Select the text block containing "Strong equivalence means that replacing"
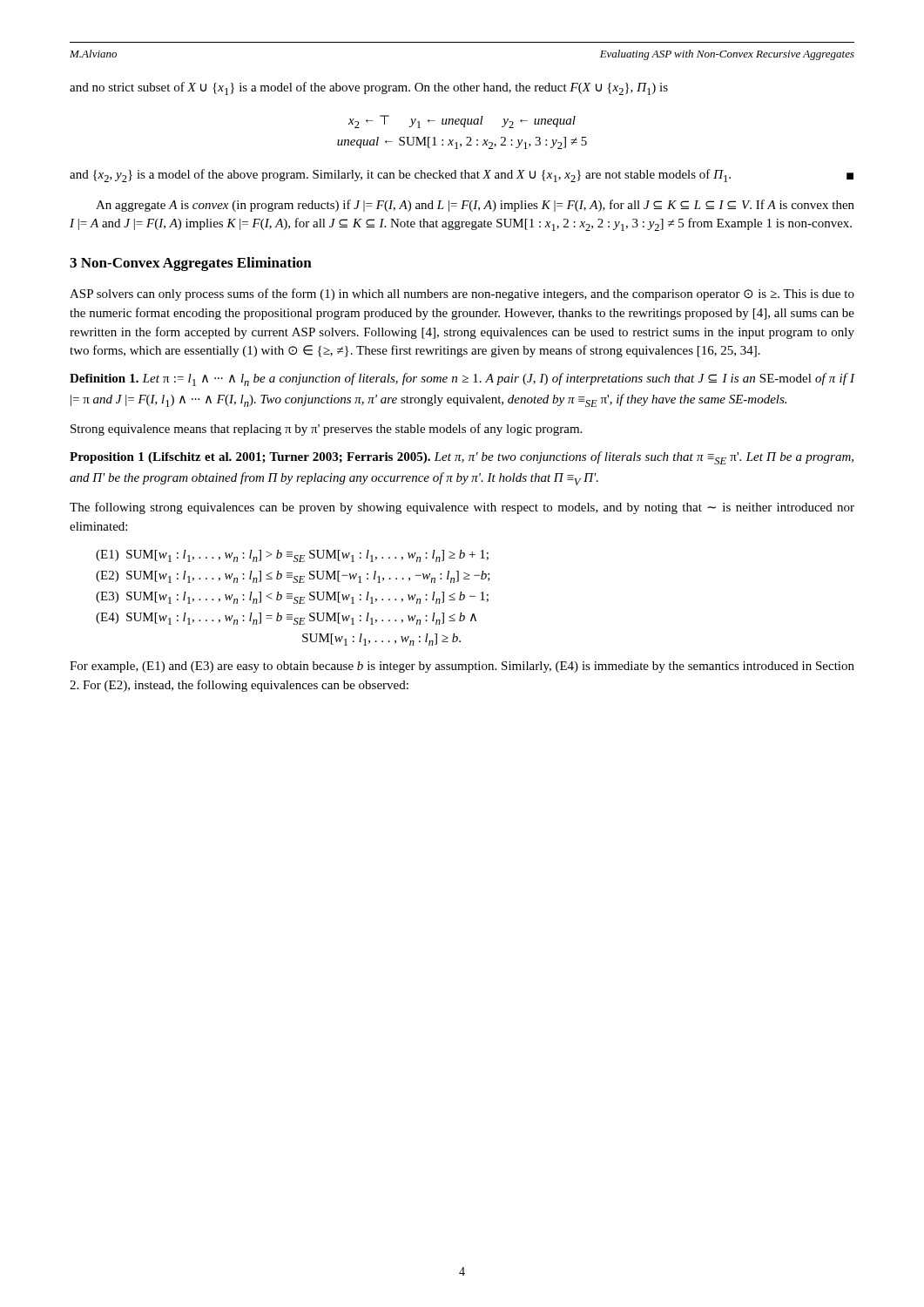The width and height of the screenshot is (924, 1307). tap(462, 430)
